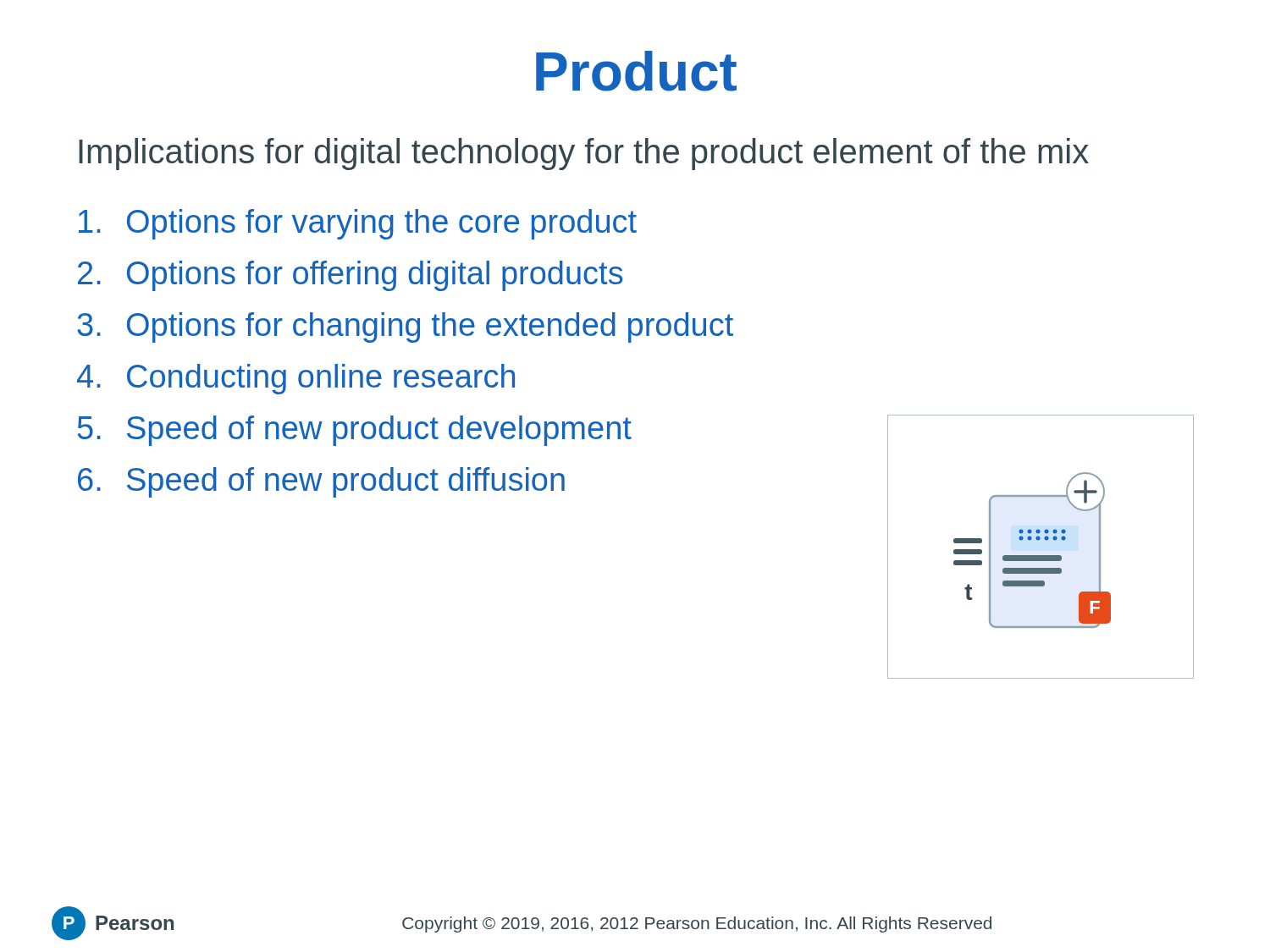Click on the region starting "4. Conducting online research"
1270x952 pixels.
297,377
